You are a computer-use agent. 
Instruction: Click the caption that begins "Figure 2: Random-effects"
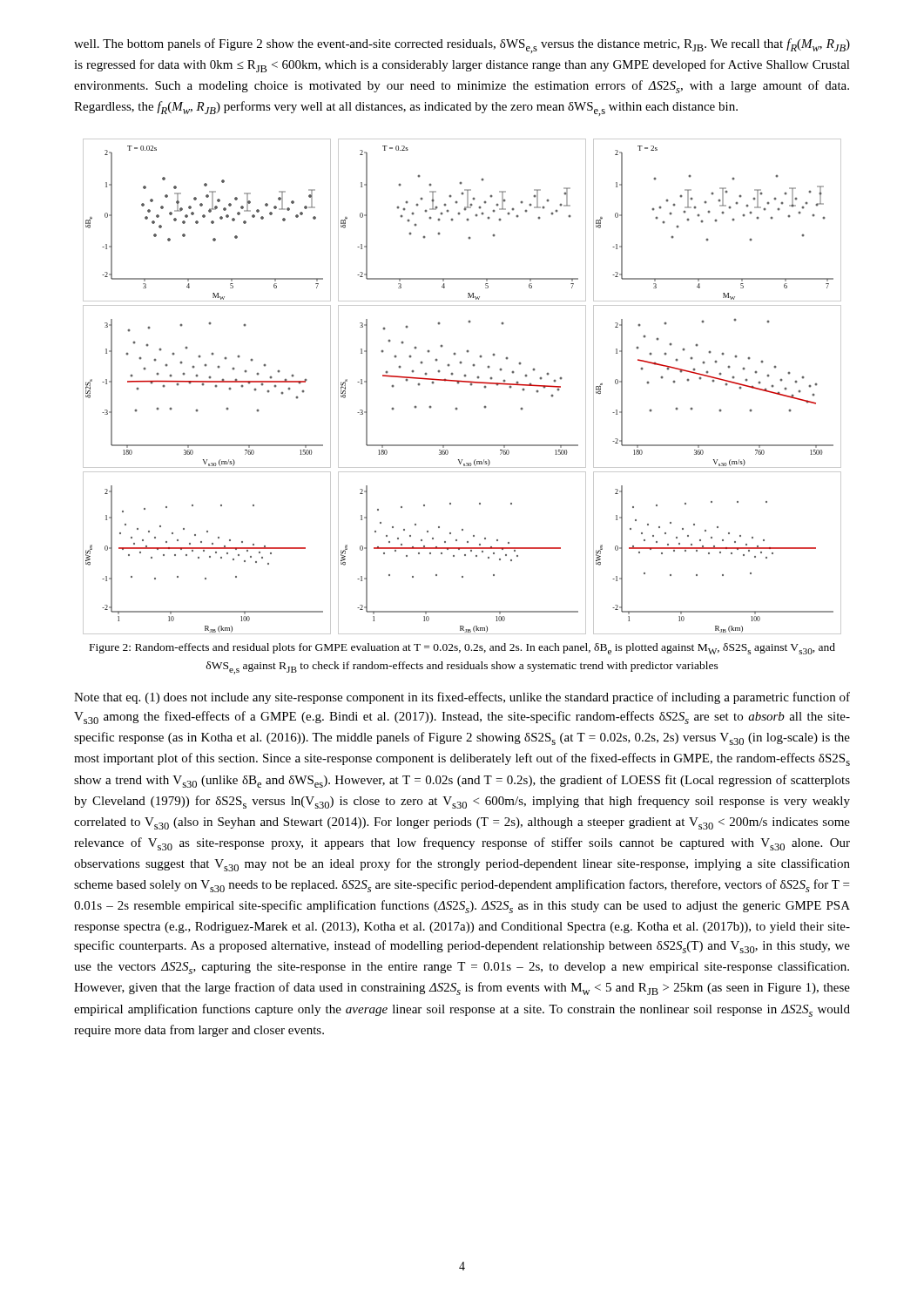(x=462, y=657)
